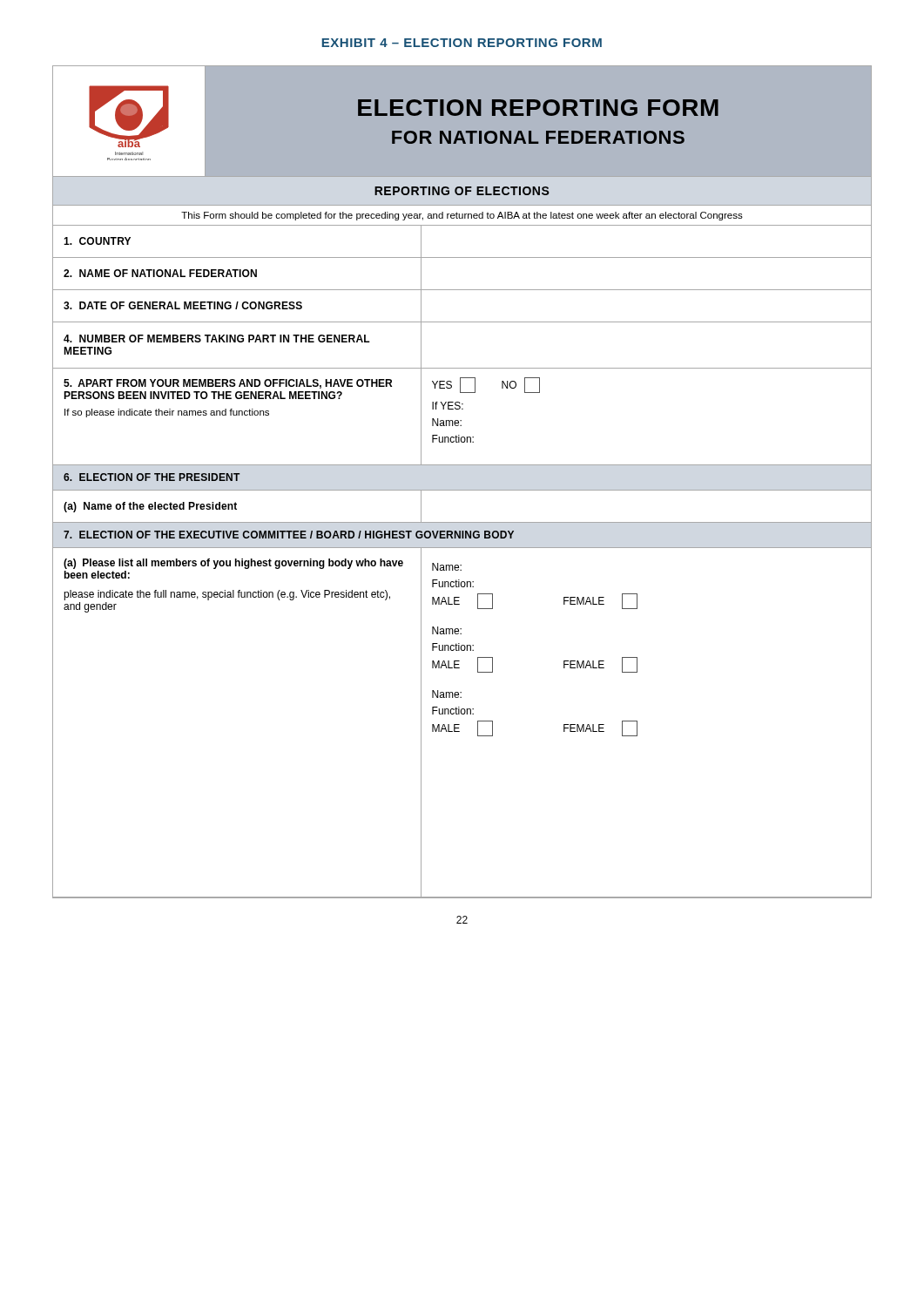The image size is (924, 1307).
Task: Locate the title containing "ELECTION REPORTING FORM FOR"
Action: point(538,121)
